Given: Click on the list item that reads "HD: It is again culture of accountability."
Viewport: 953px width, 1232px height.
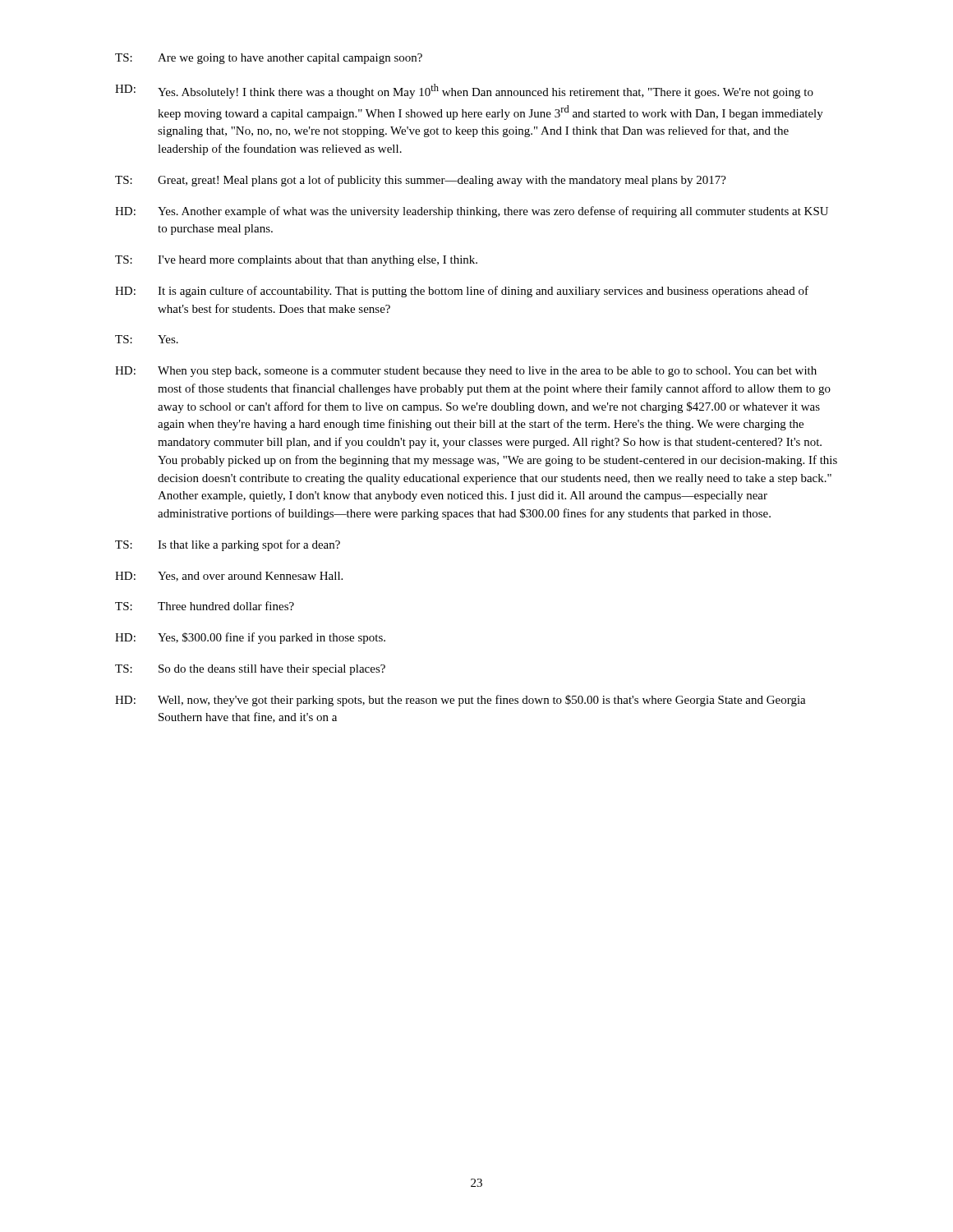Looking at the screenshot, I should coord(476,300).
